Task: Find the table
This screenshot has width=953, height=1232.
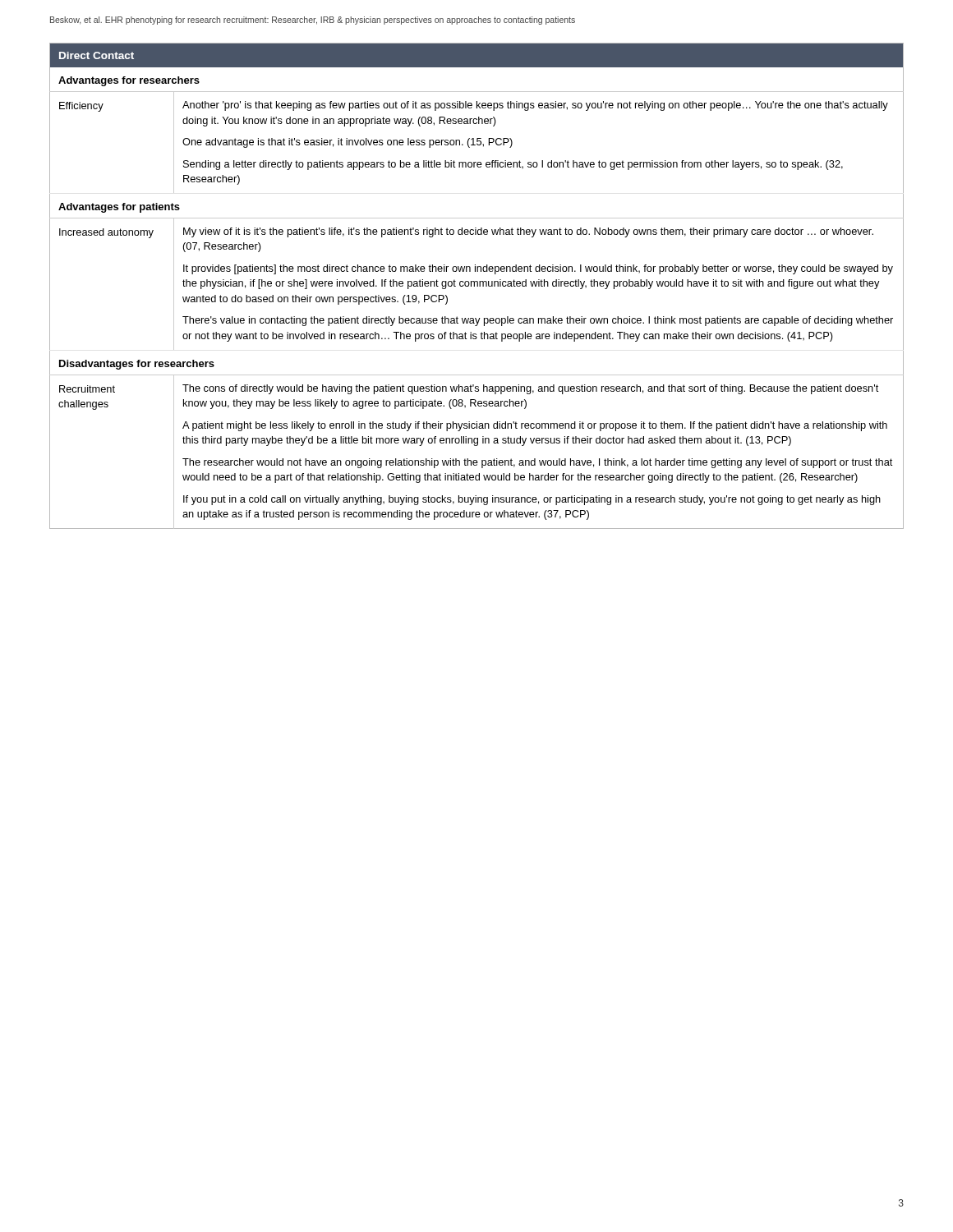Action: tap(476, 286)
